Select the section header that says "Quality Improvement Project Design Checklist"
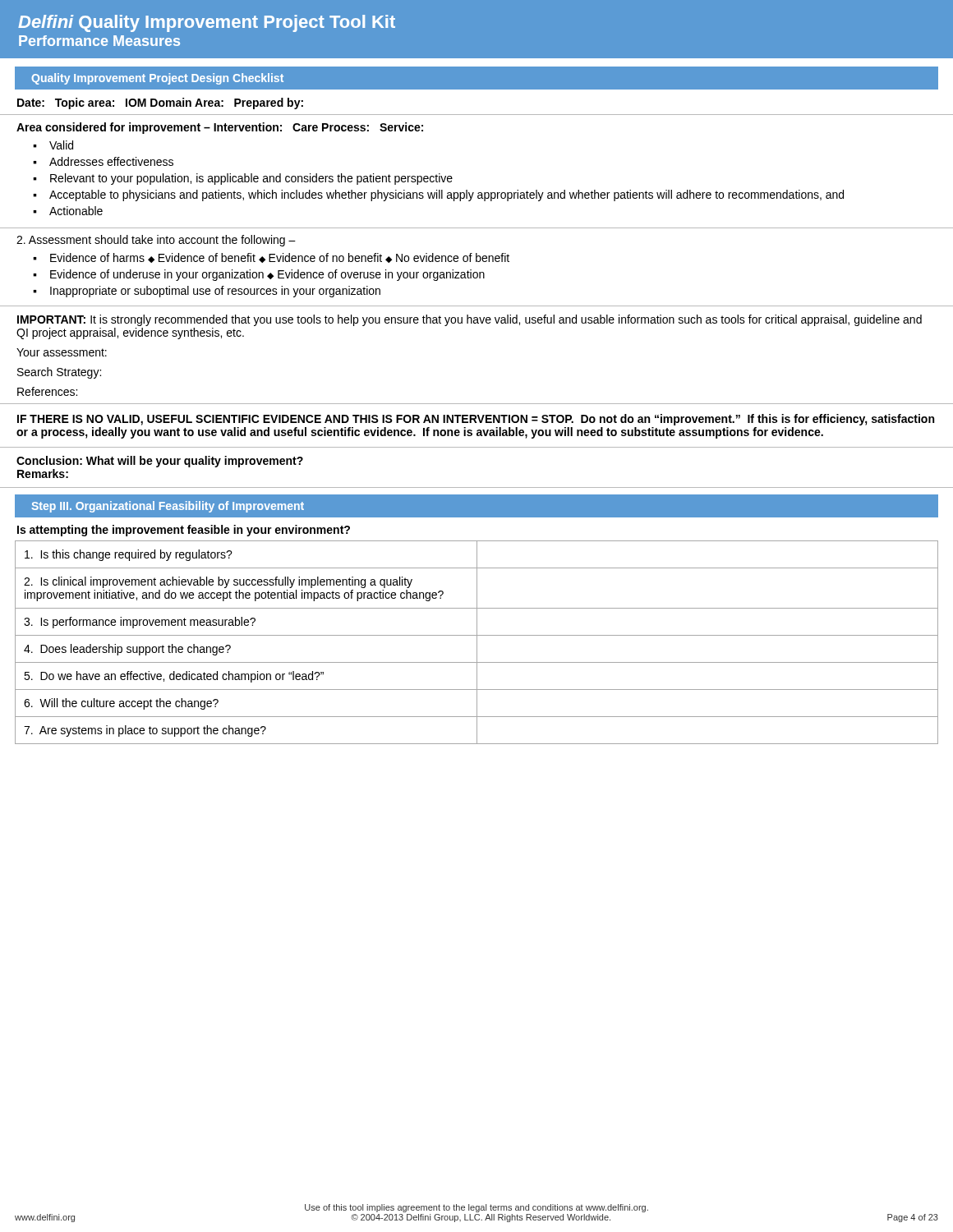The width and height of the screenshot is (953, 1232). [157, 78]
